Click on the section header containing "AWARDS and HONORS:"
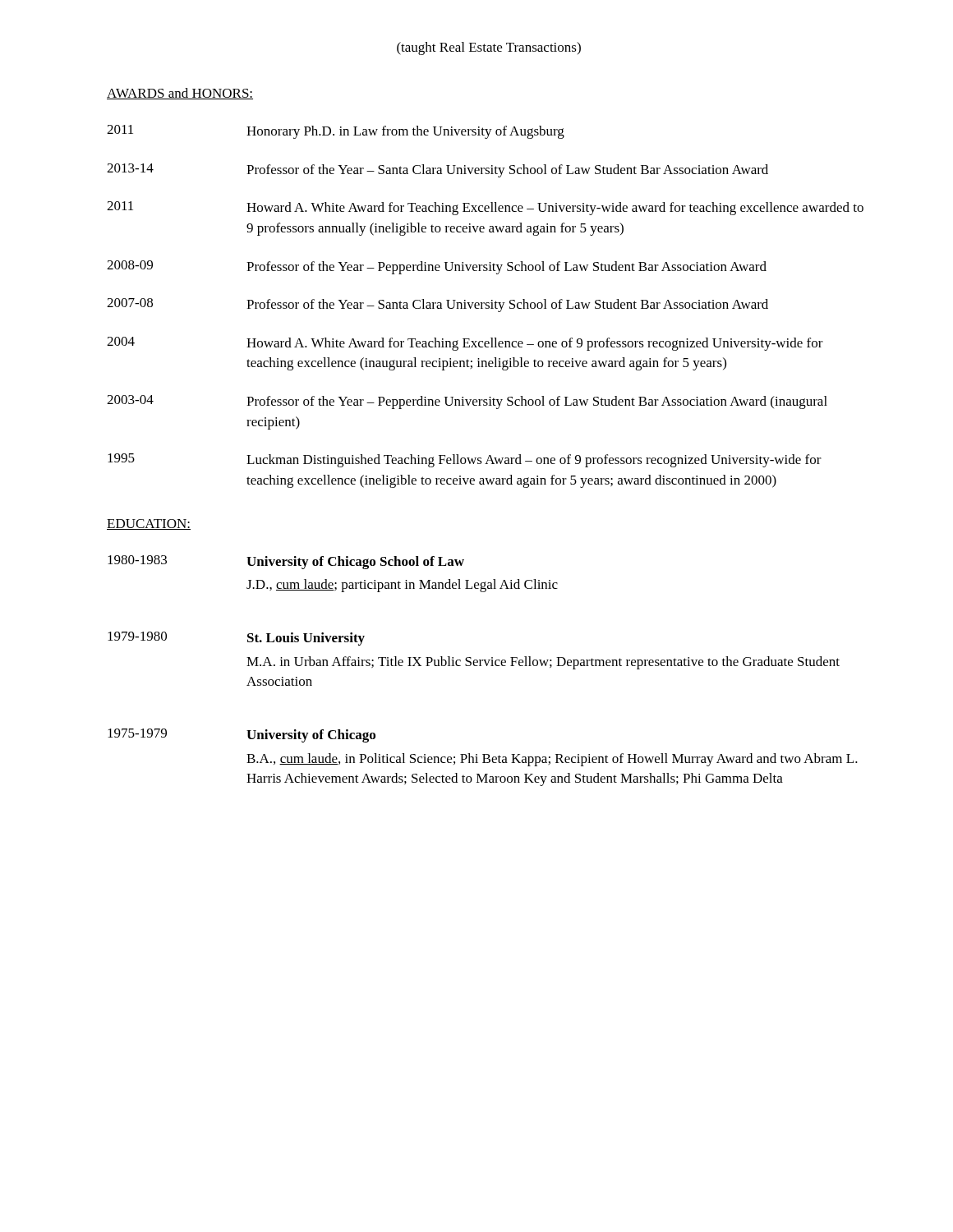Screen dimensions: 1232x953 (180, 93)
